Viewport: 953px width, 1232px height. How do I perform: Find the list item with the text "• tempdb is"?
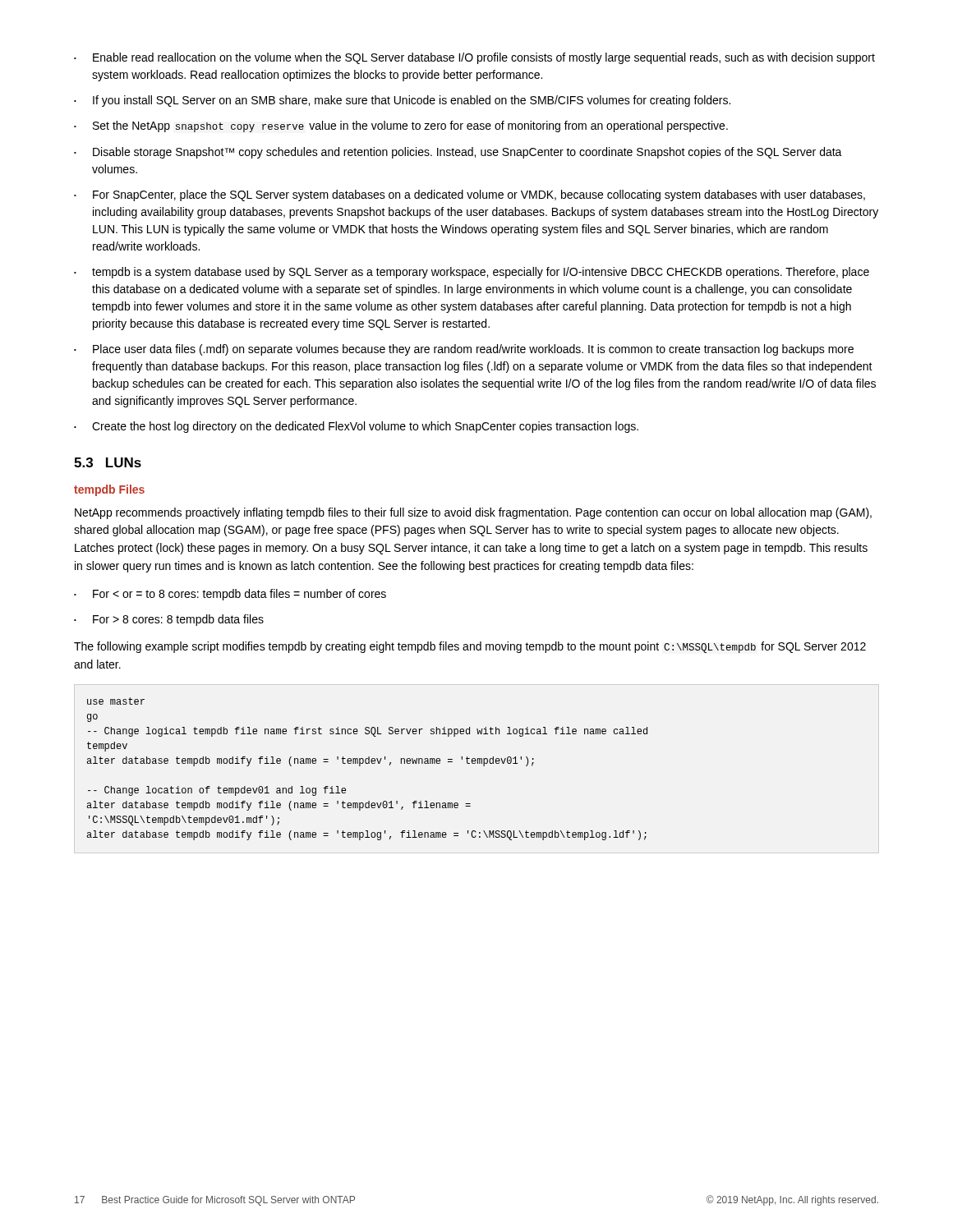point(476,298)
